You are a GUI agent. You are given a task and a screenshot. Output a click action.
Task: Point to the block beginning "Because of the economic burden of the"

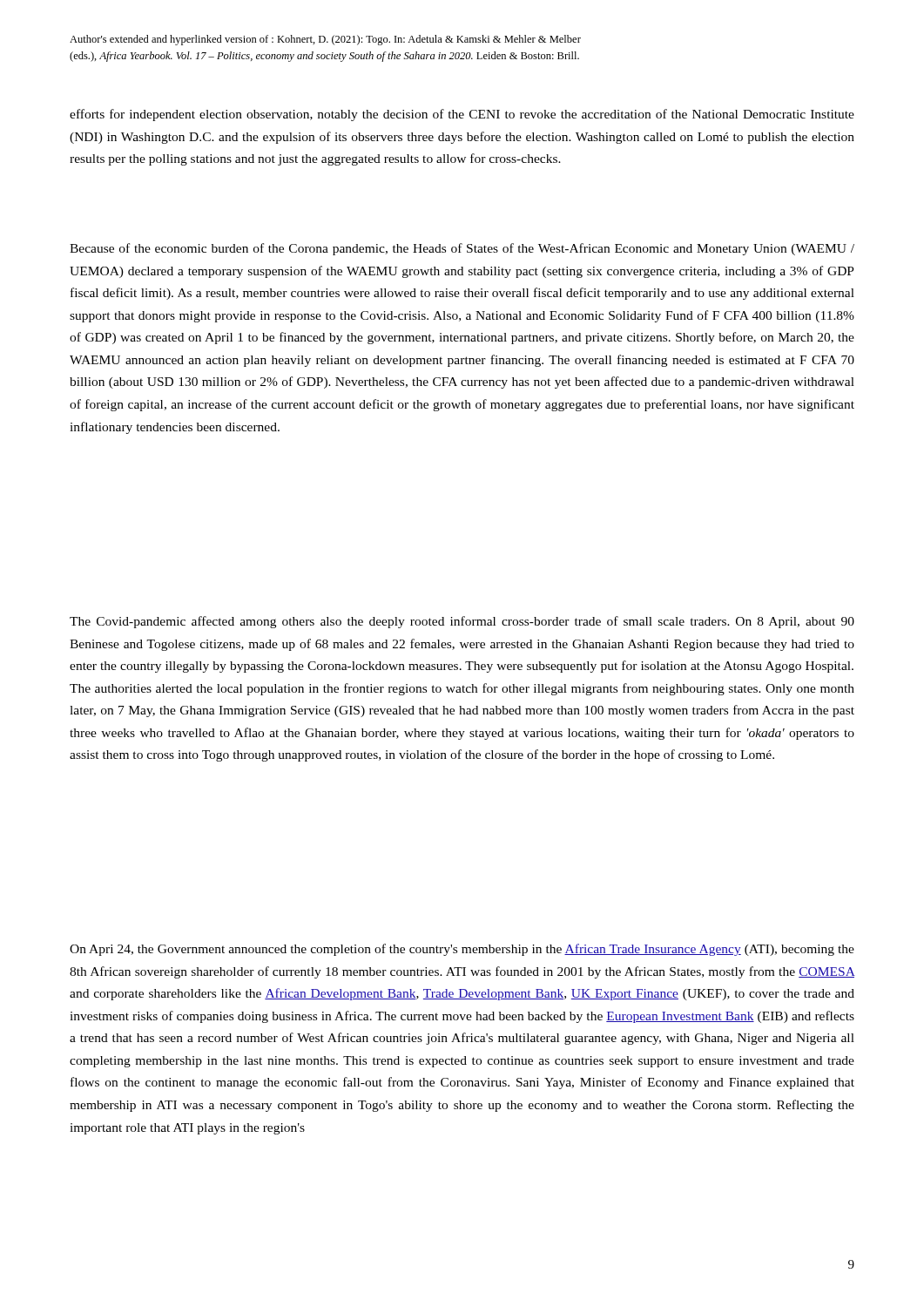(462, 337)
